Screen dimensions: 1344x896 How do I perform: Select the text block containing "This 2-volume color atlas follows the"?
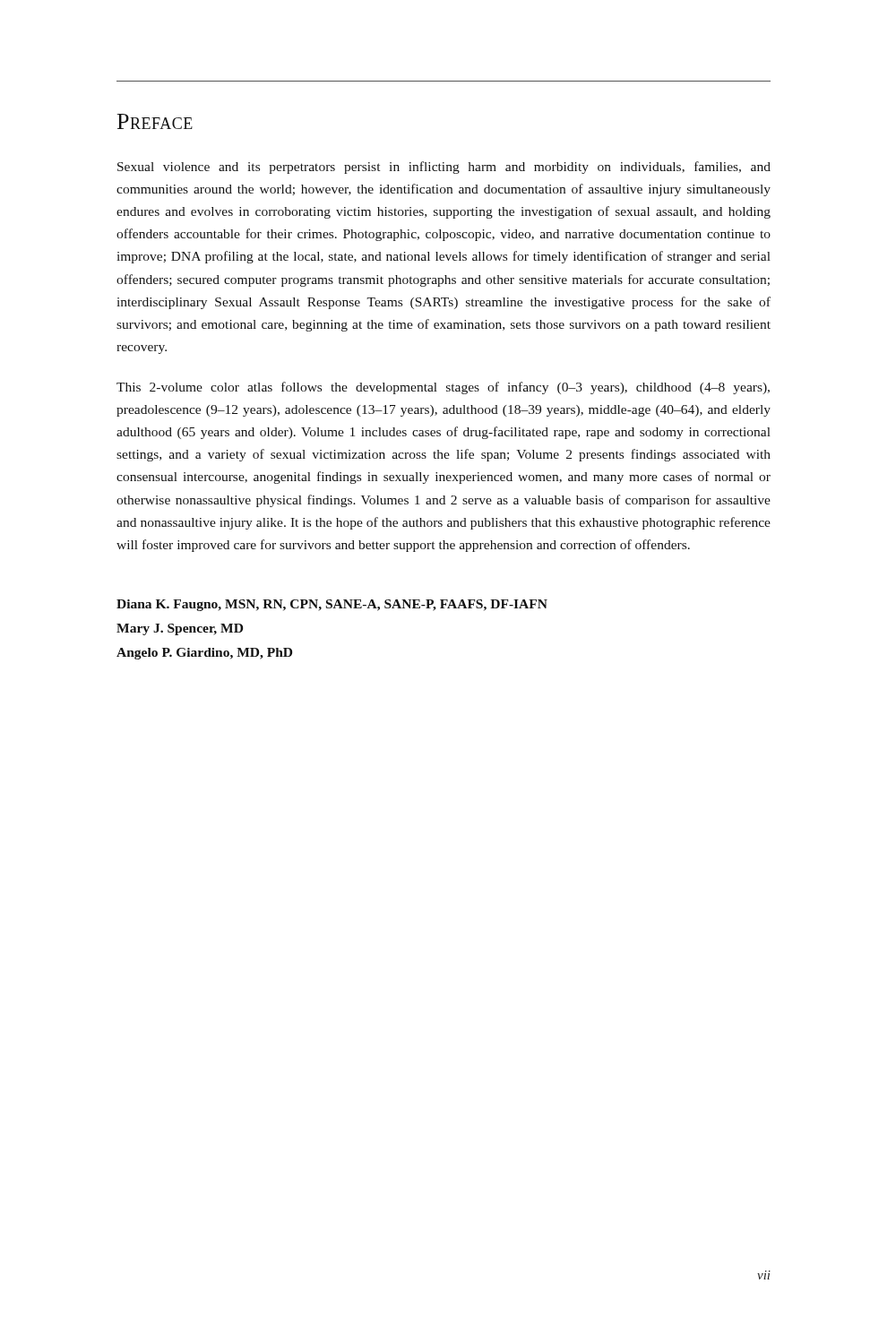tap(444, 465)
